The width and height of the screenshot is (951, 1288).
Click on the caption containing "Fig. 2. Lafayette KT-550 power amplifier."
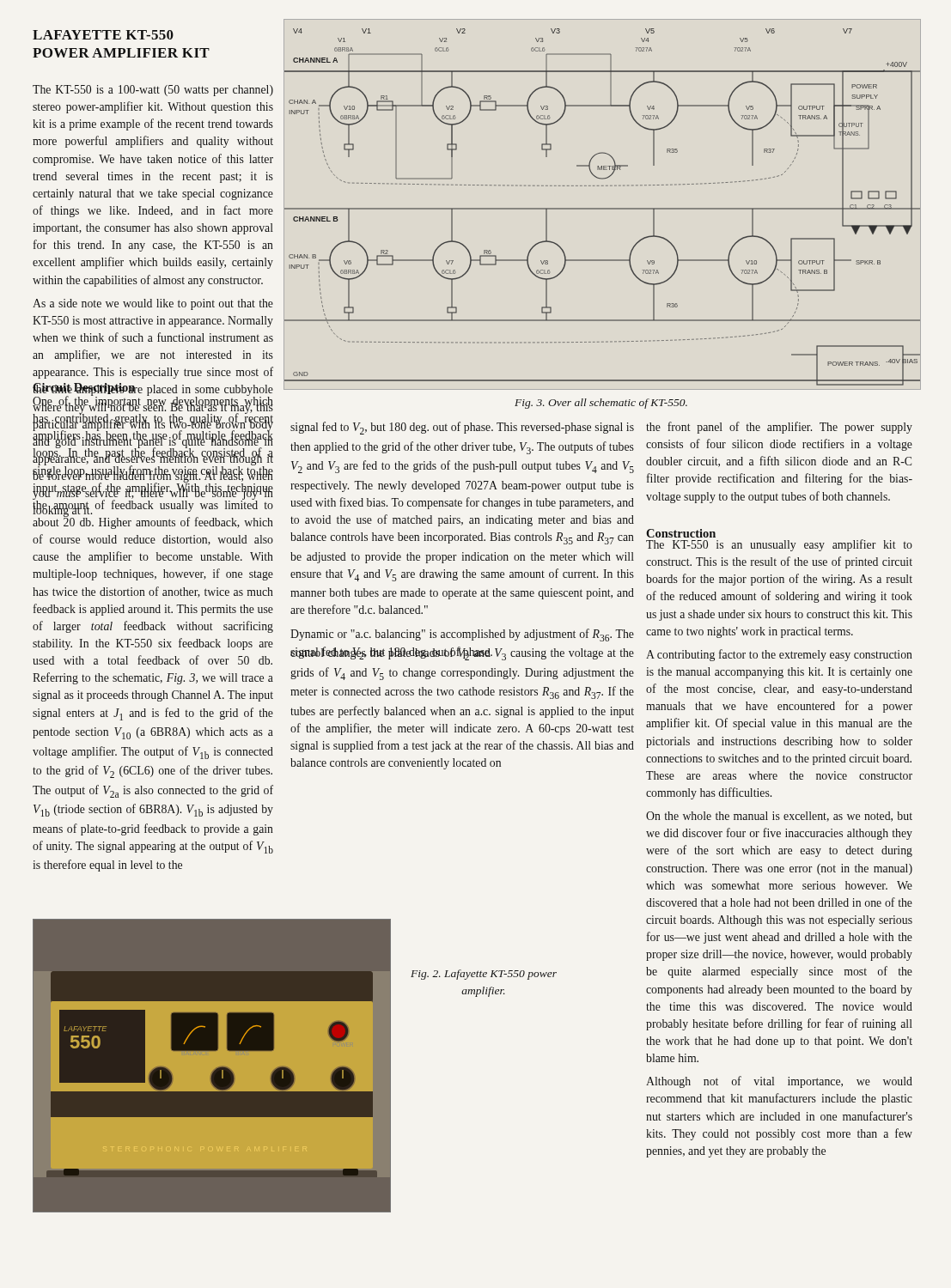484,982
